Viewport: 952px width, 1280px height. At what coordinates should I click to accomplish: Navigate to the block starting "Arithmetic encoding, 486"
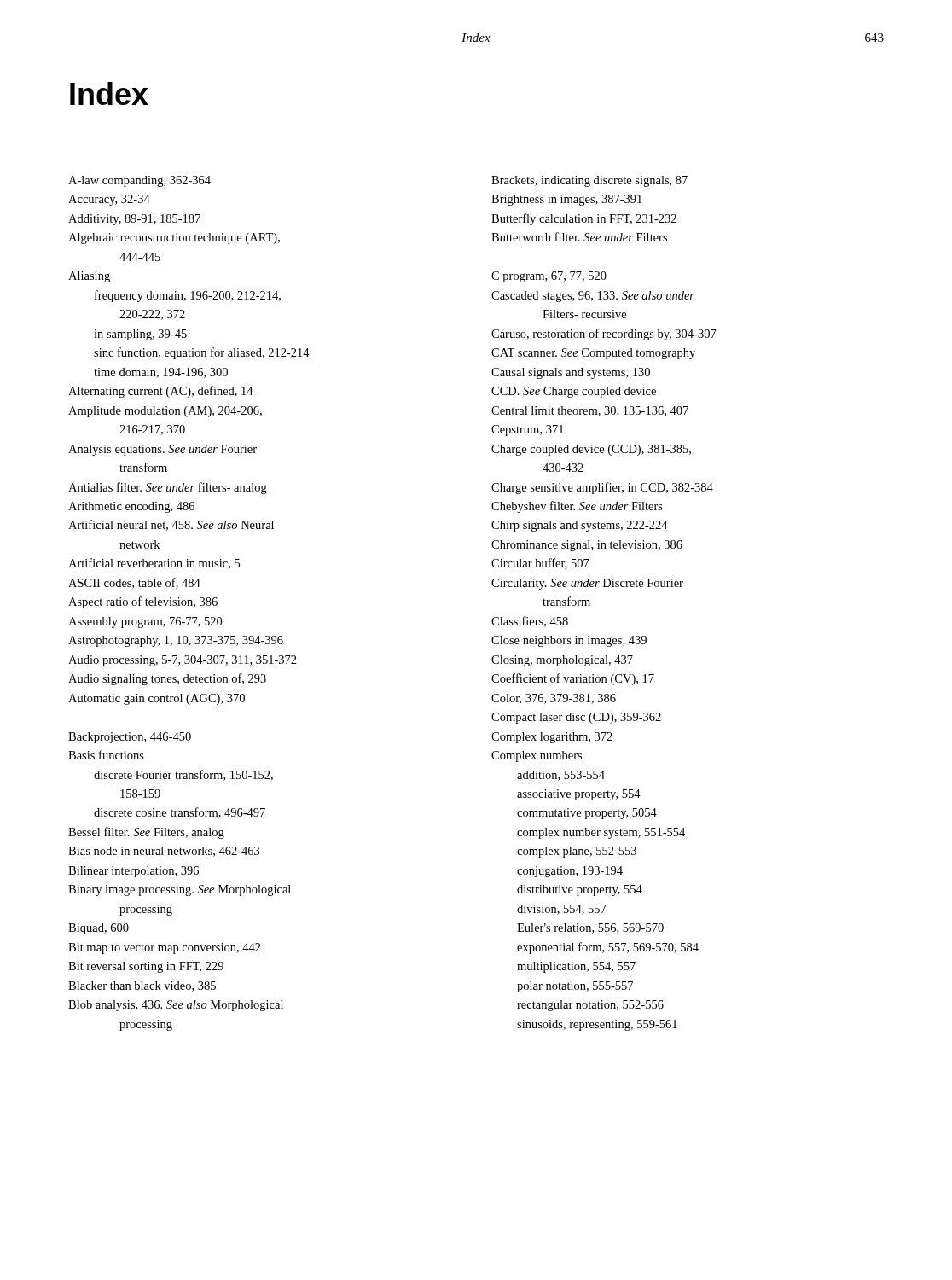(132, 506)
